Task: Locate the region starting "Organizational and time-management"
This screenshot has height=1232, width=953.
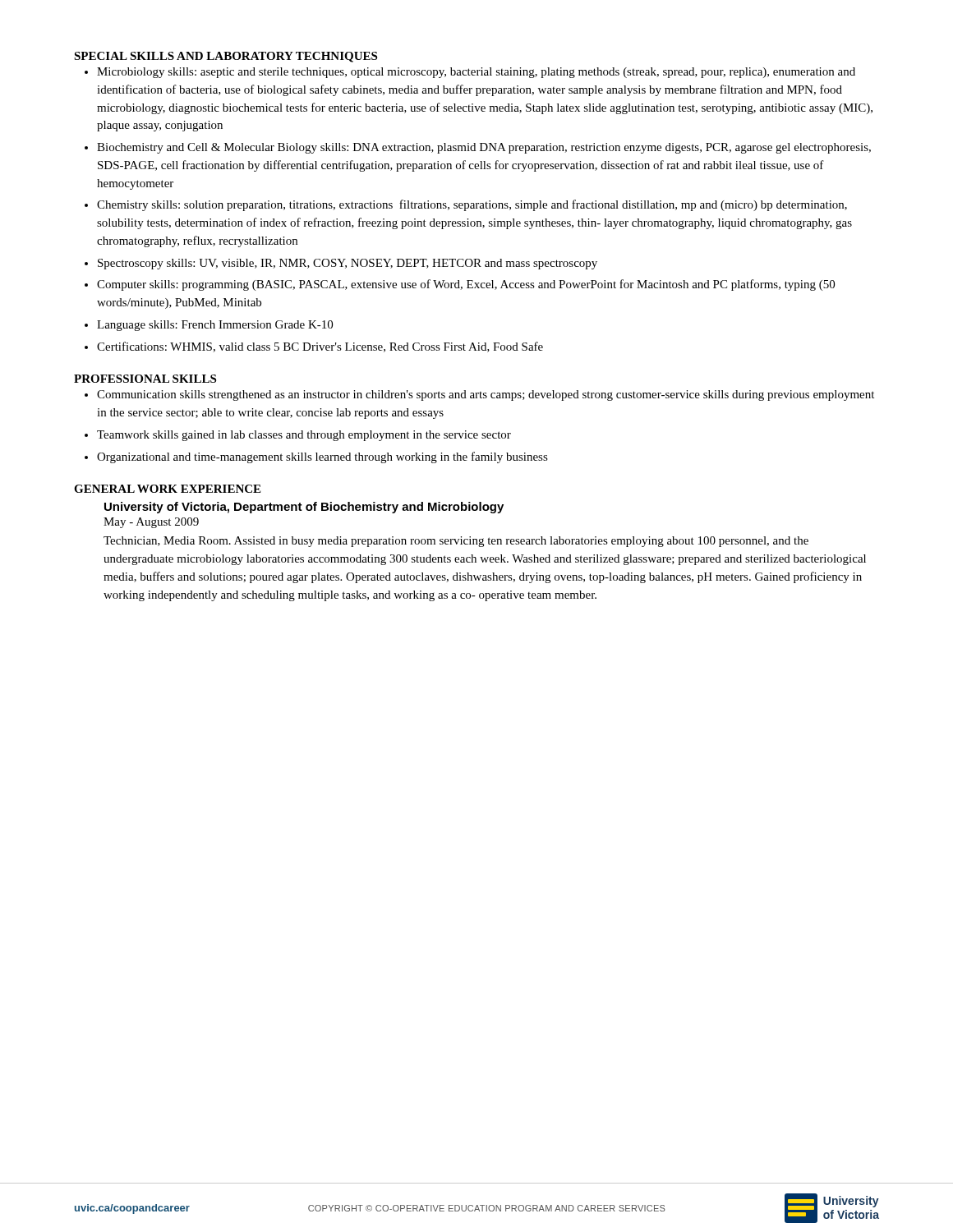Action: point(322,456)
